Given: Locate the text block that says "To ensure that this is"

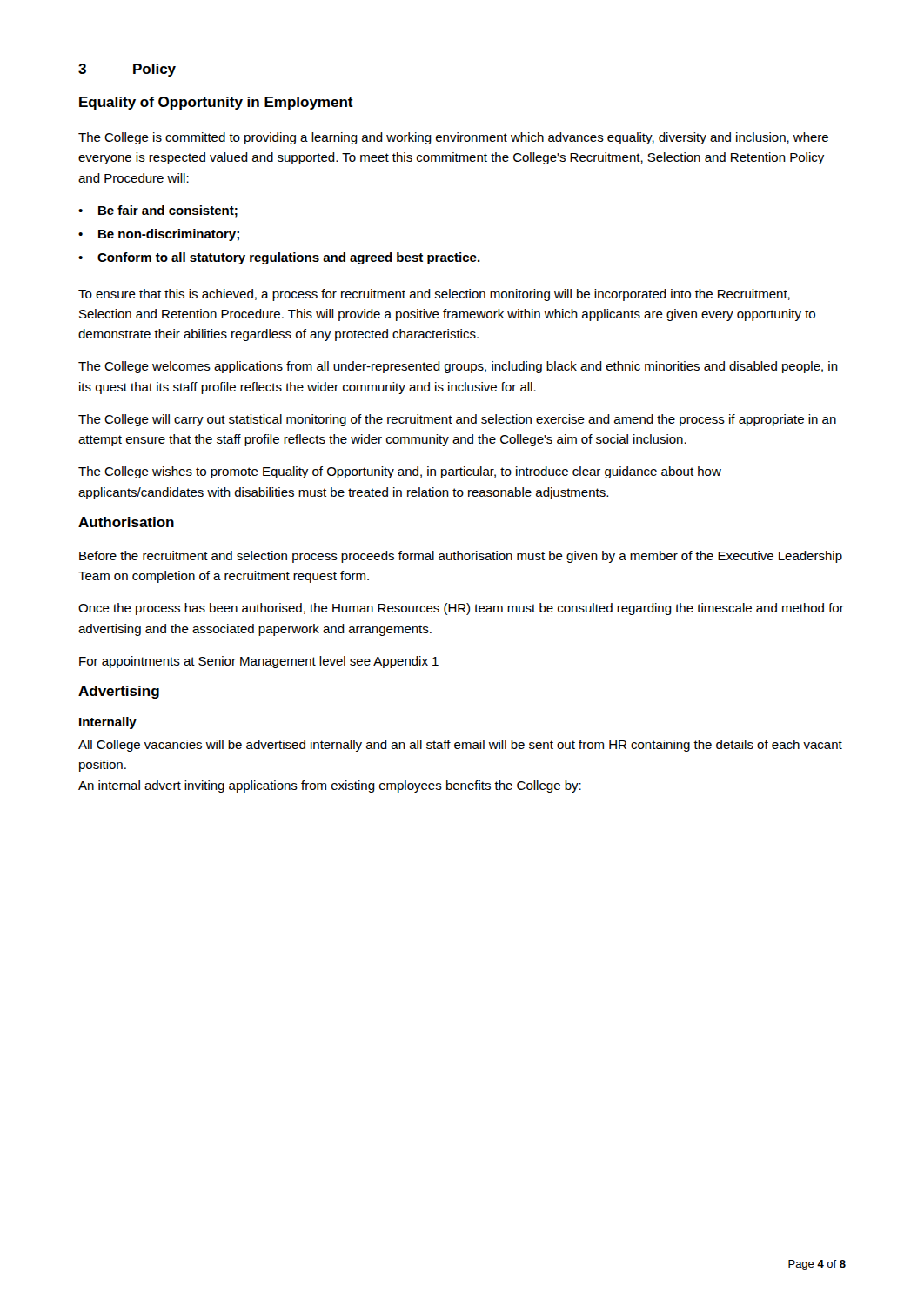Looking at the screenshot, I should (462, 314).
